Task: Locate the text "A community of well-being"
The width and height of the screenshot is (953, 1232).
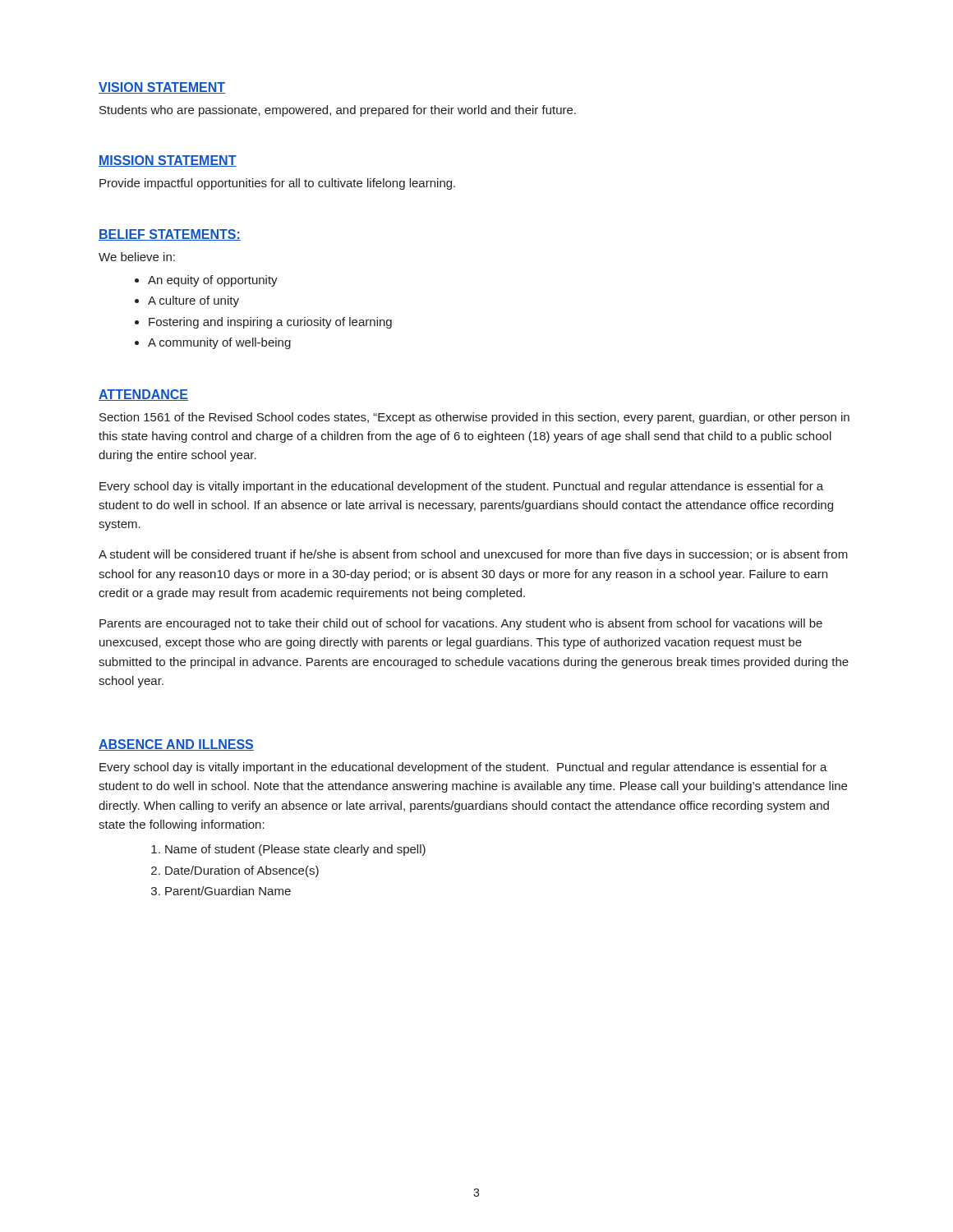Action: (x=219, y=342)
